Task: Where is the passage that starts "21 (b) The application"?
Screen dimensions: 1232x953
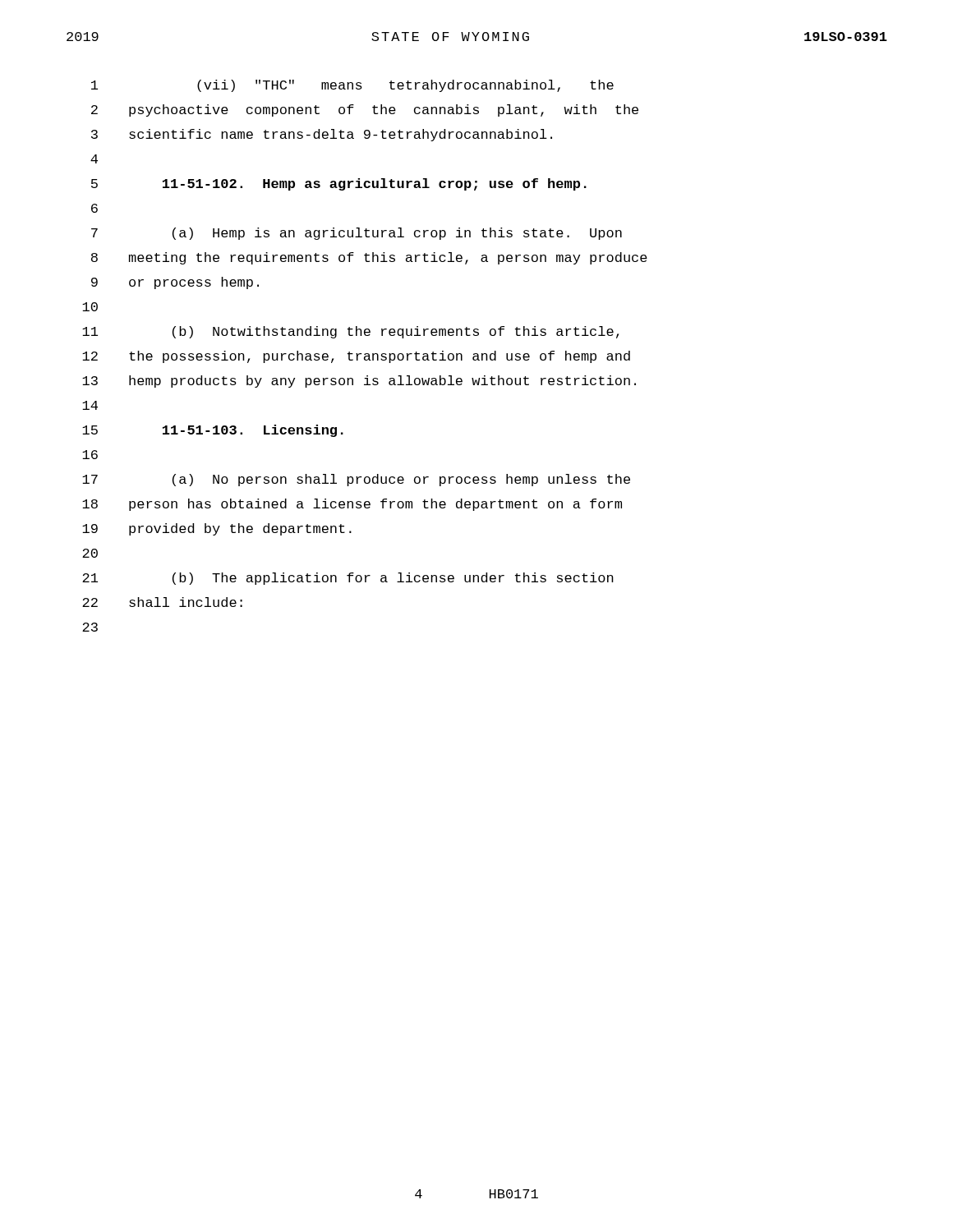Action: [x=476, y=579]
